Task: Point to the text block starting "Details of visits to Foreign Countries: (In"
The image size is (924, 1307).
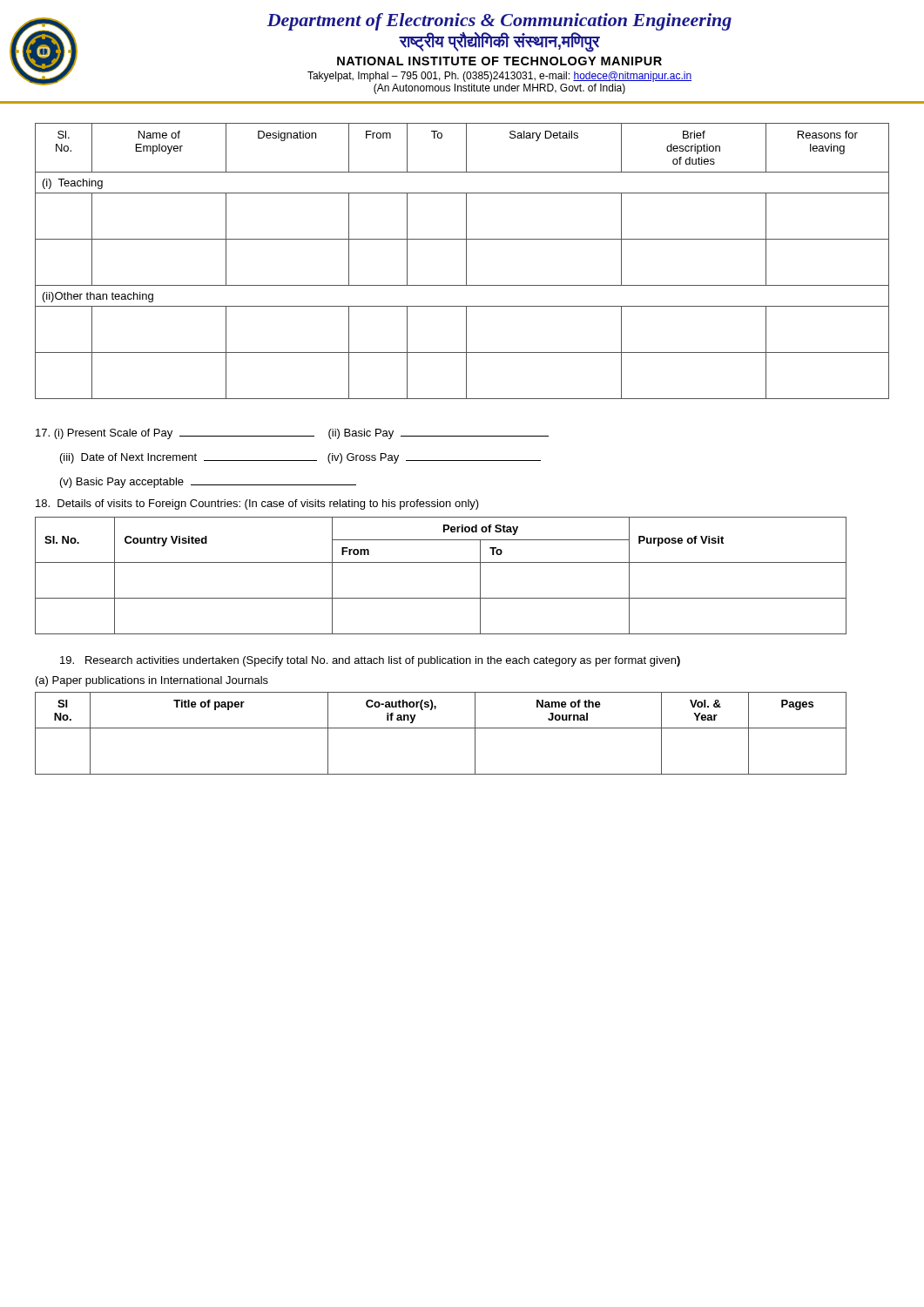Action: click(x=257, y=503)
